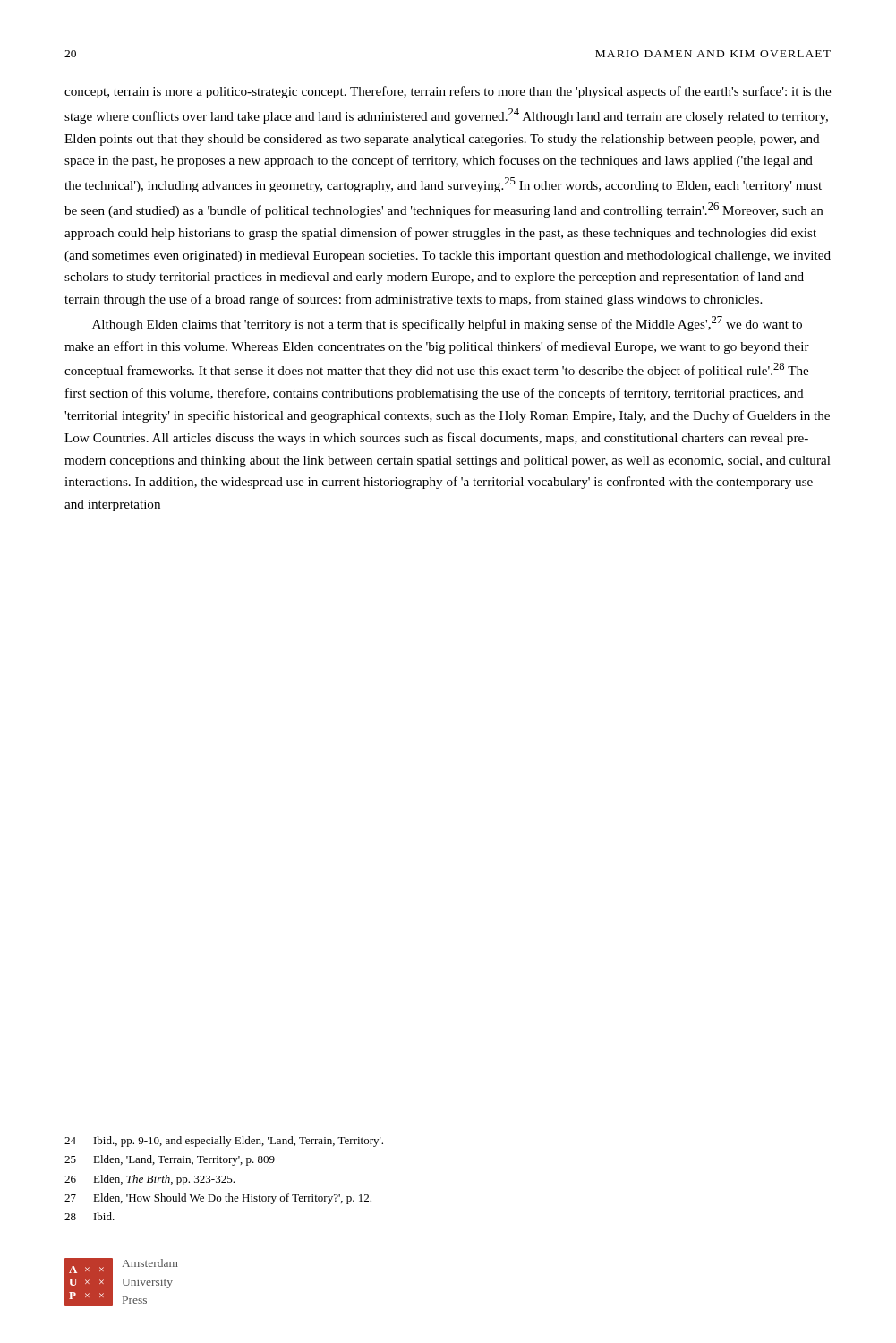Find the element starting "concept, terrain is more"

click(x=448, y=298)
